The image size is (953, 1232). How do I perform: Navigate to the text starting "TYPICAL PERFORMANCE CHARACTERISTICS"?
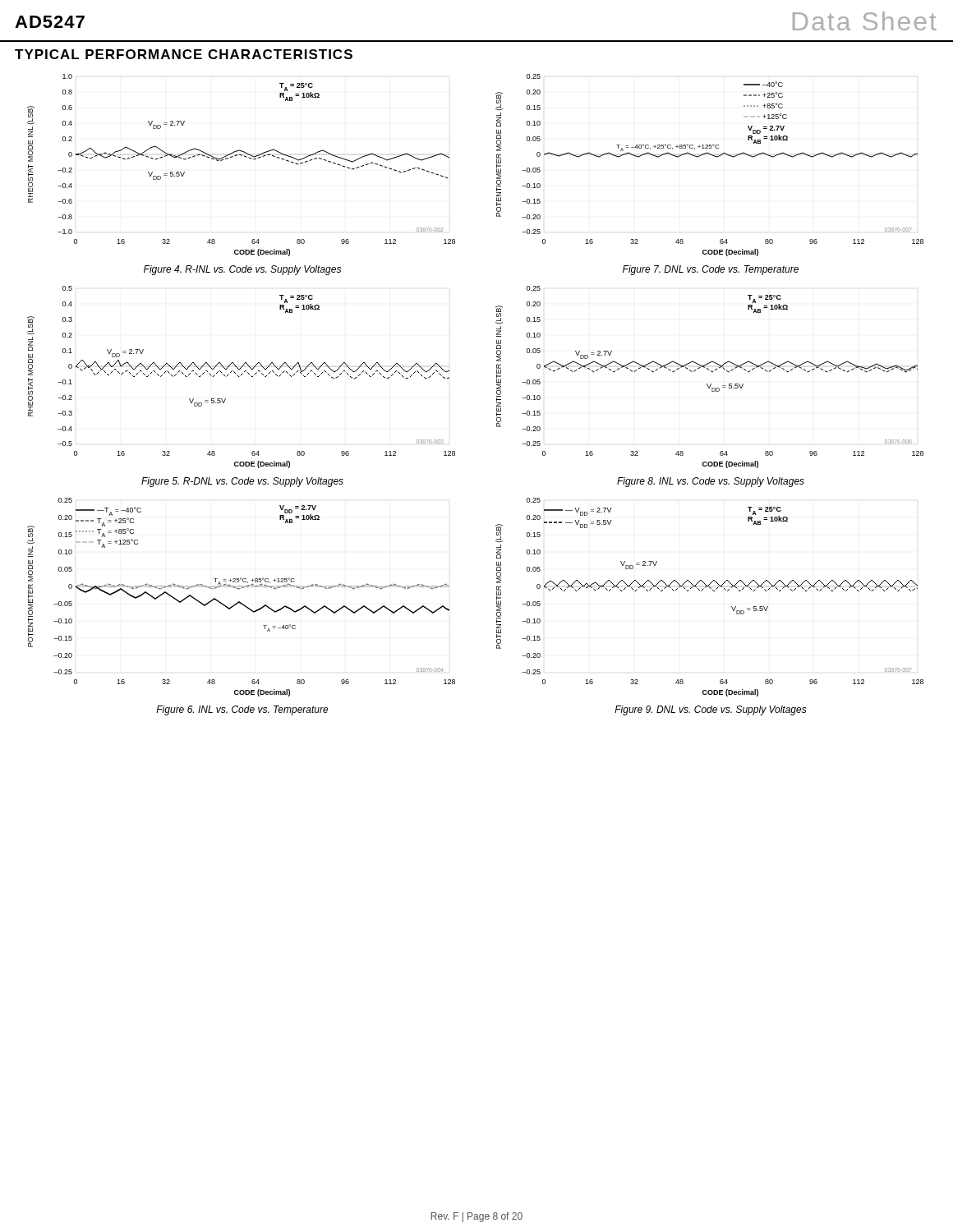184,55
